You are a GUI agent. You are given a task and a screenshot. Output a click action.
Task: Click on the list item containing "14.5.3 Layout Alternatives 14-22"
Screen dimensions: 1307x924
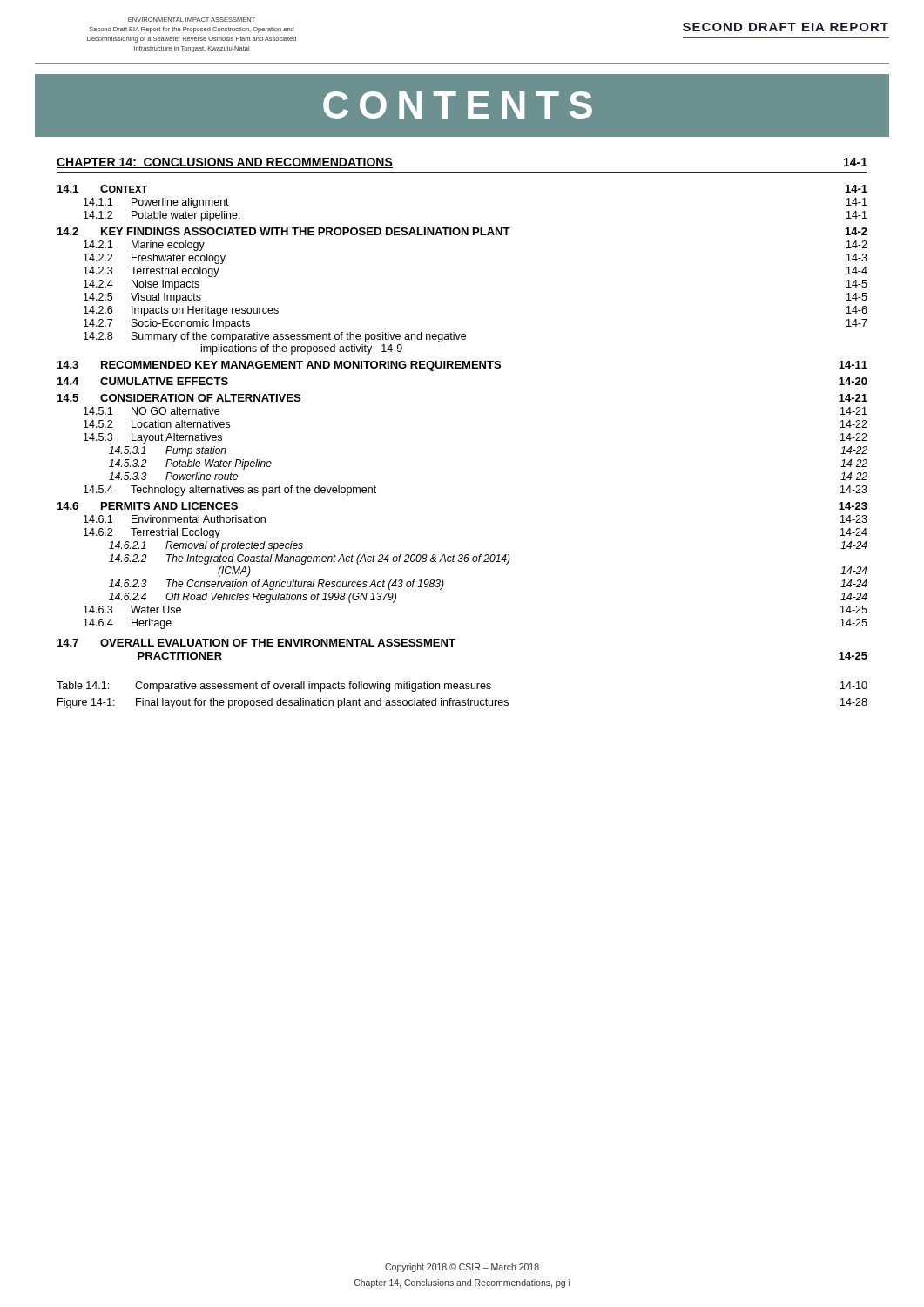point(101,437)
